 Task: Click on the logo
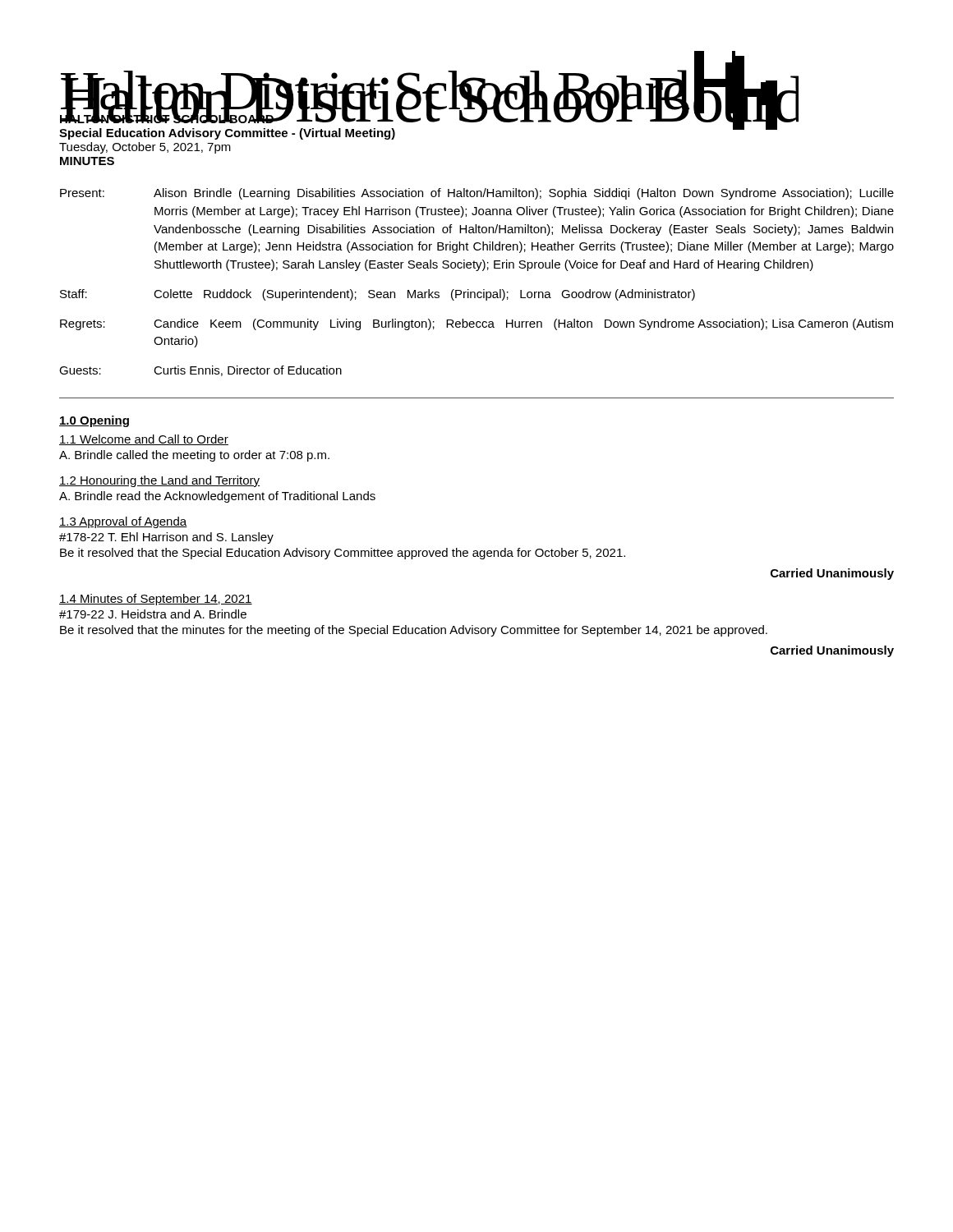[x=476, y=84]
